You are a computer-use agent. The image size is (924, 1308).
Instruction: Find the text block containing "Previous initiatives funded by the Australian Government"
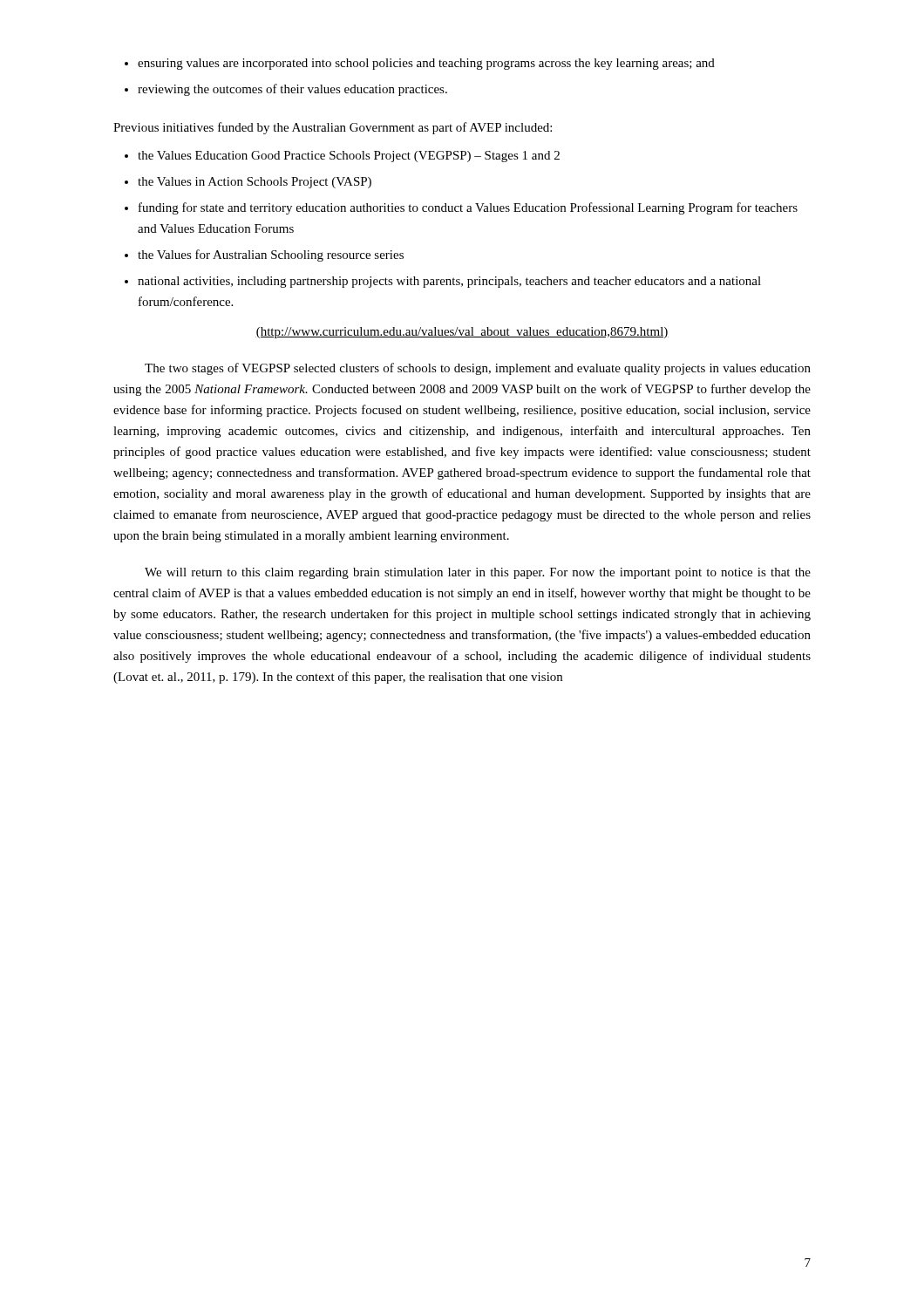click(333, 127)
